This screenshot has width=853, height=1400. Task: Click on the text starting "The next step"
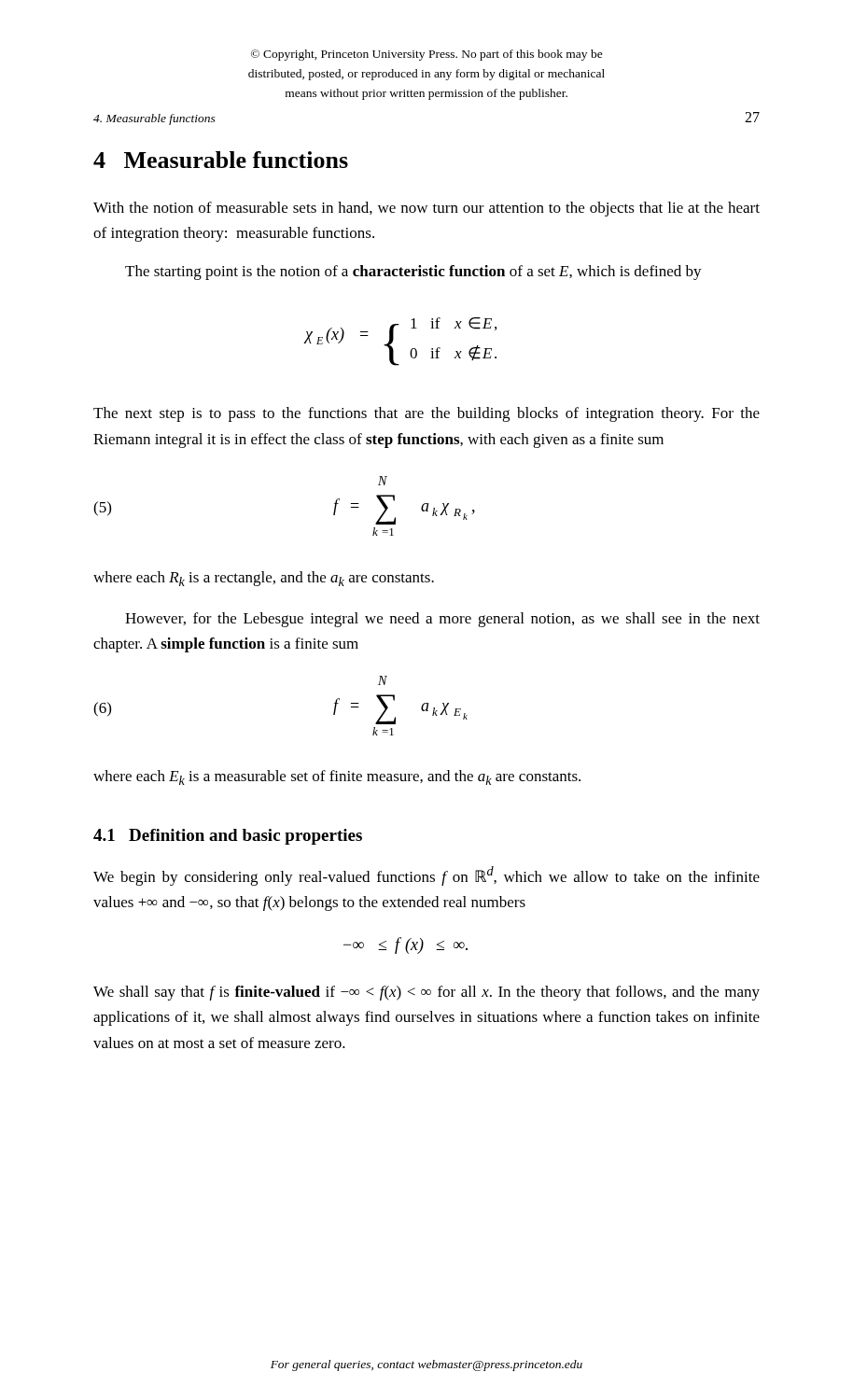(426, 426)
